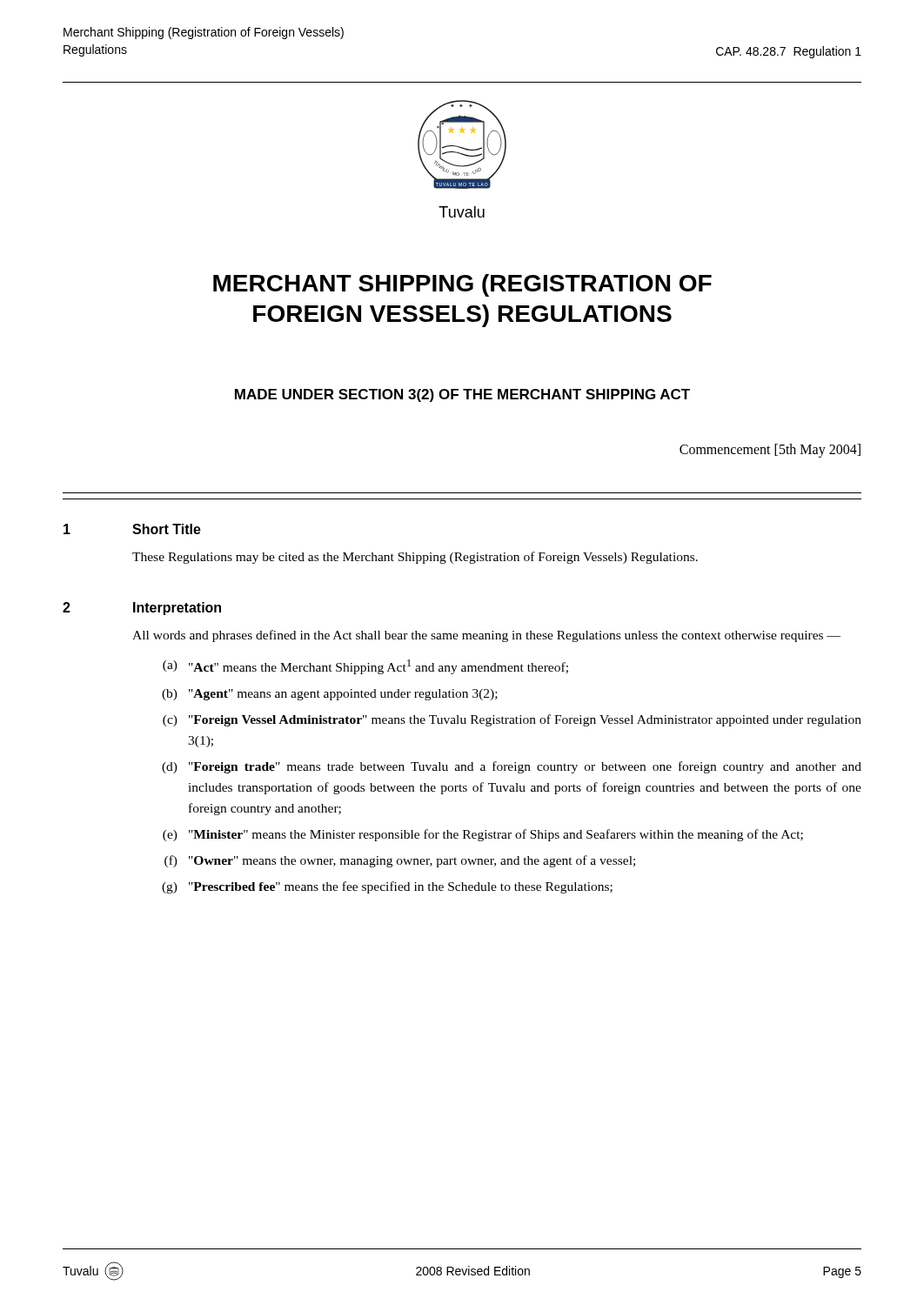Select the list item containing "(a) "Act" means the"
Image resolution: width=924 pixels, height=1305 pixels.
tap(497, 666)
